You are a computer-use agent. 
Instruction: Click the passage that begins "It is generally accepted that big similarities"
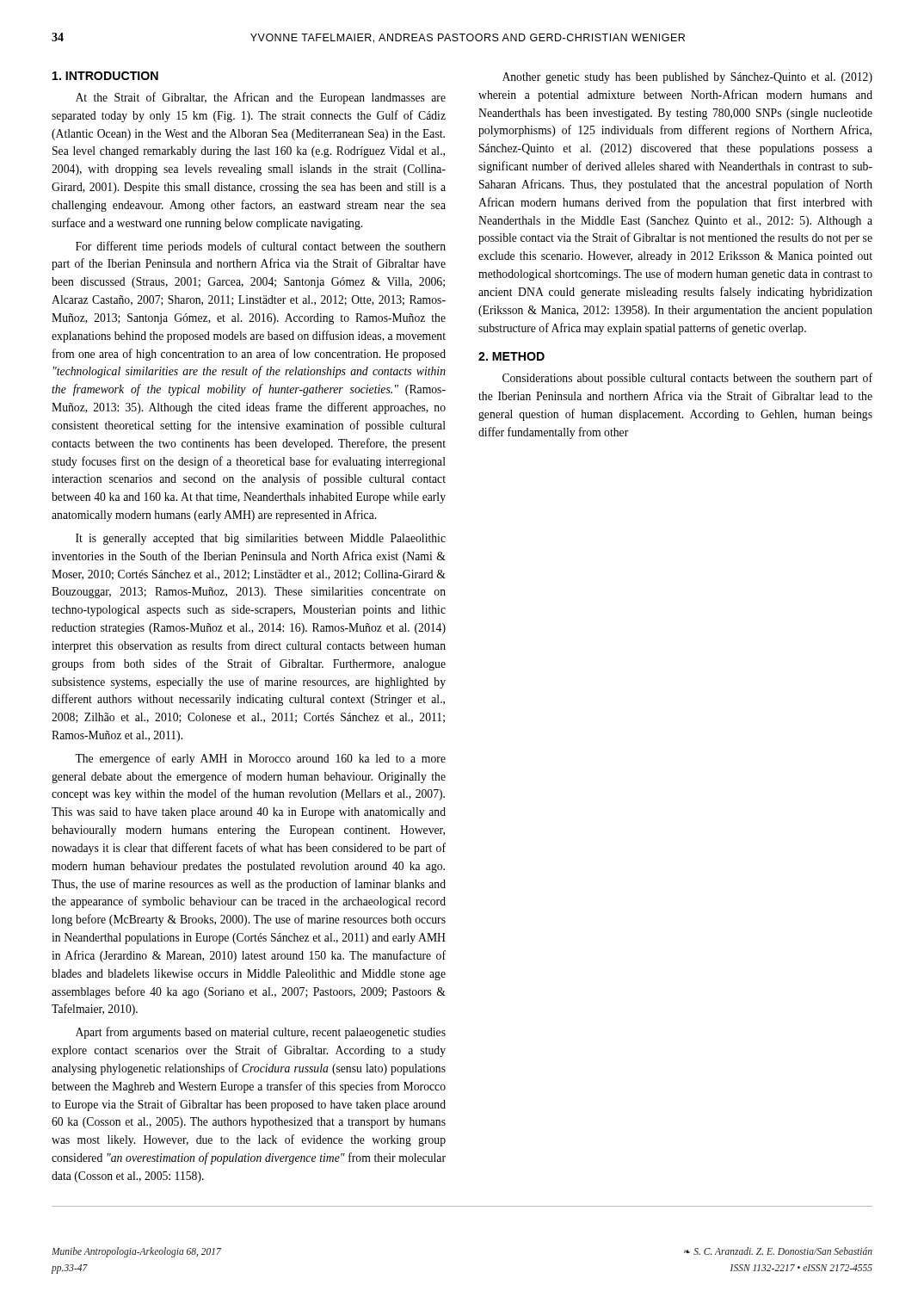249,637
